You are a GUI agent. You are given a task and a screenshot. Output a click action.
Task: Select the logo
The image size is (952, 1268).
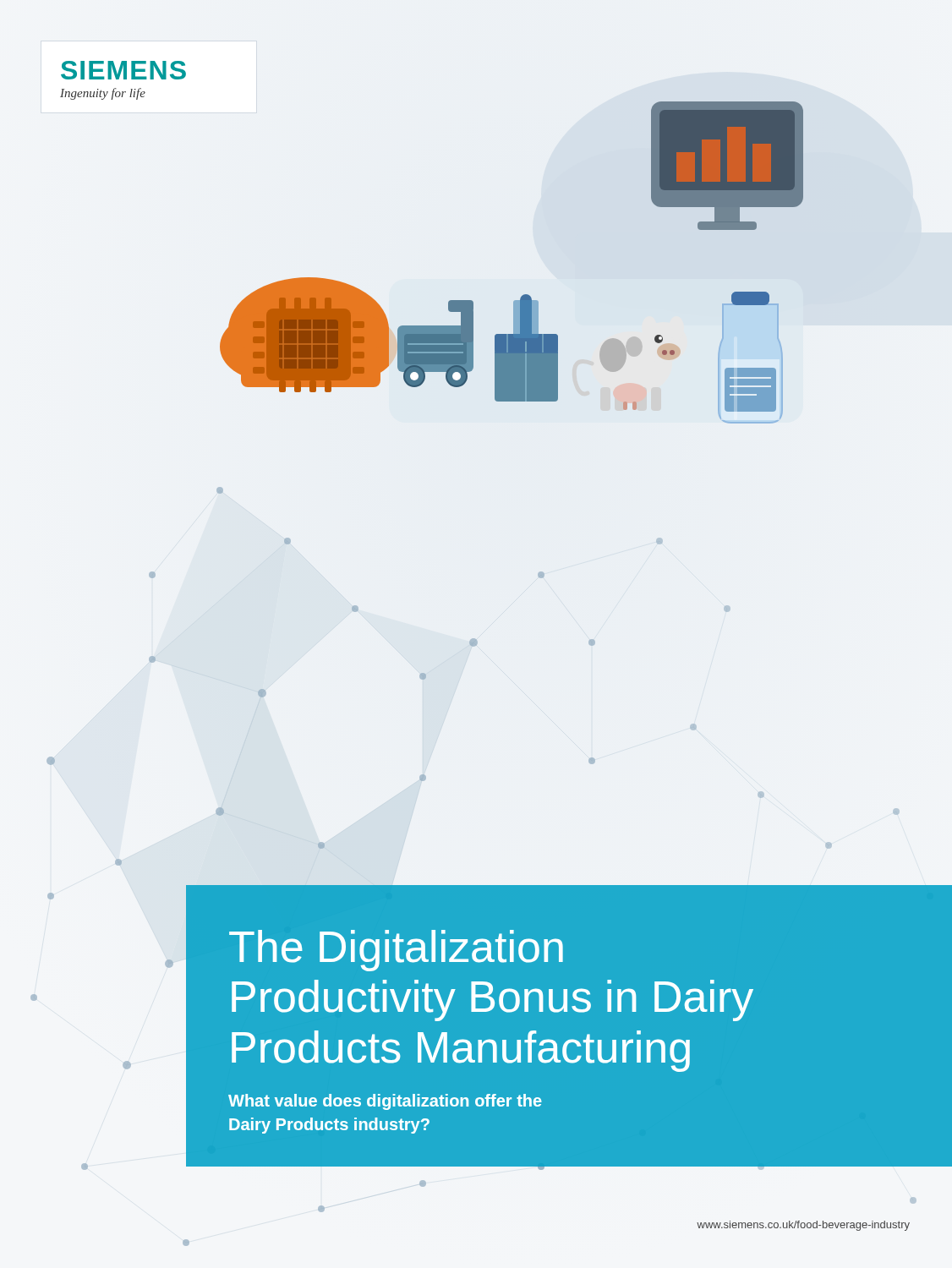coord(149,77)
